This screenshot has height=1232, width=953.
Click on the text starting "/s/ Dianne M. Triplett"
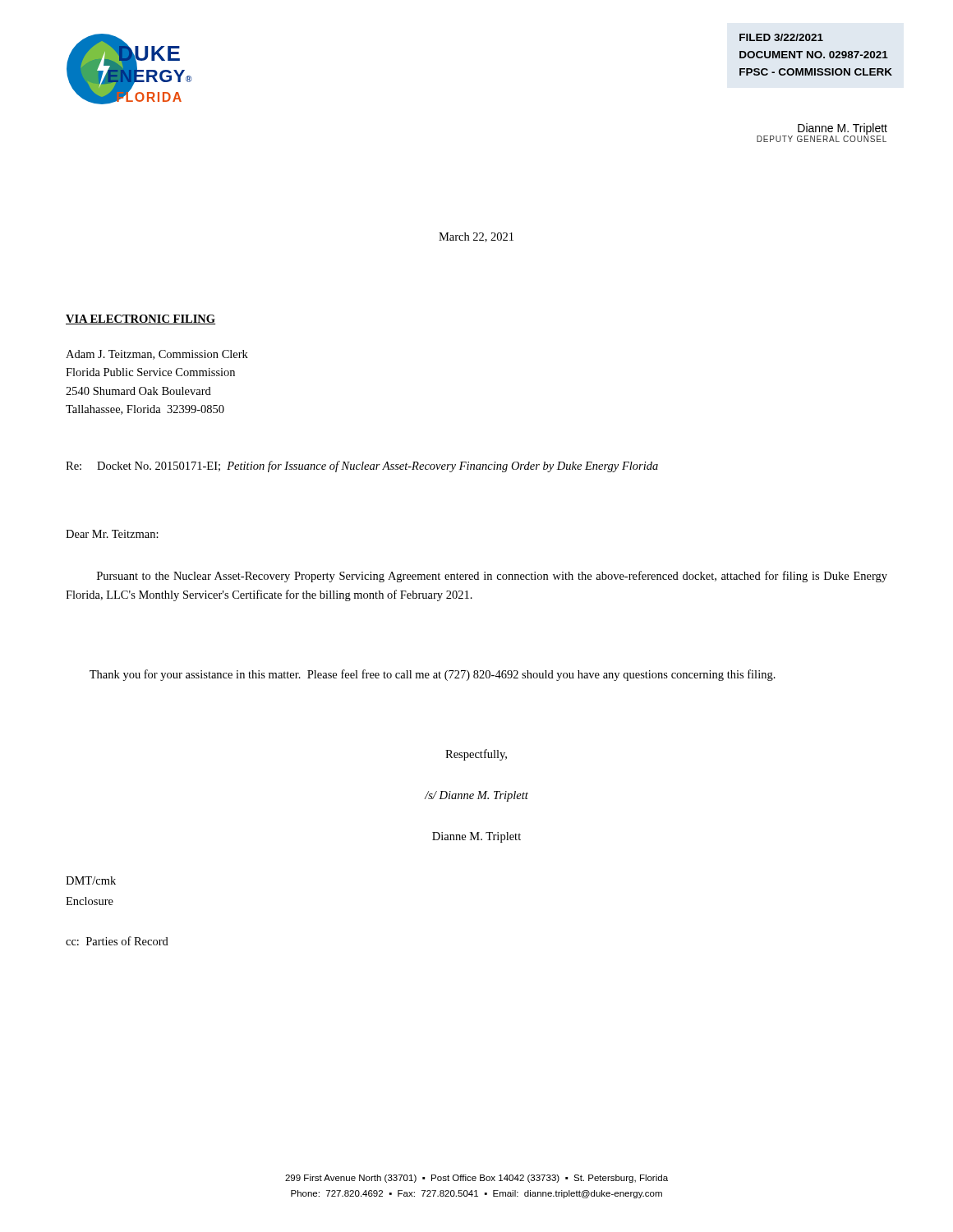pyautogui.click(x=476, y=795)
